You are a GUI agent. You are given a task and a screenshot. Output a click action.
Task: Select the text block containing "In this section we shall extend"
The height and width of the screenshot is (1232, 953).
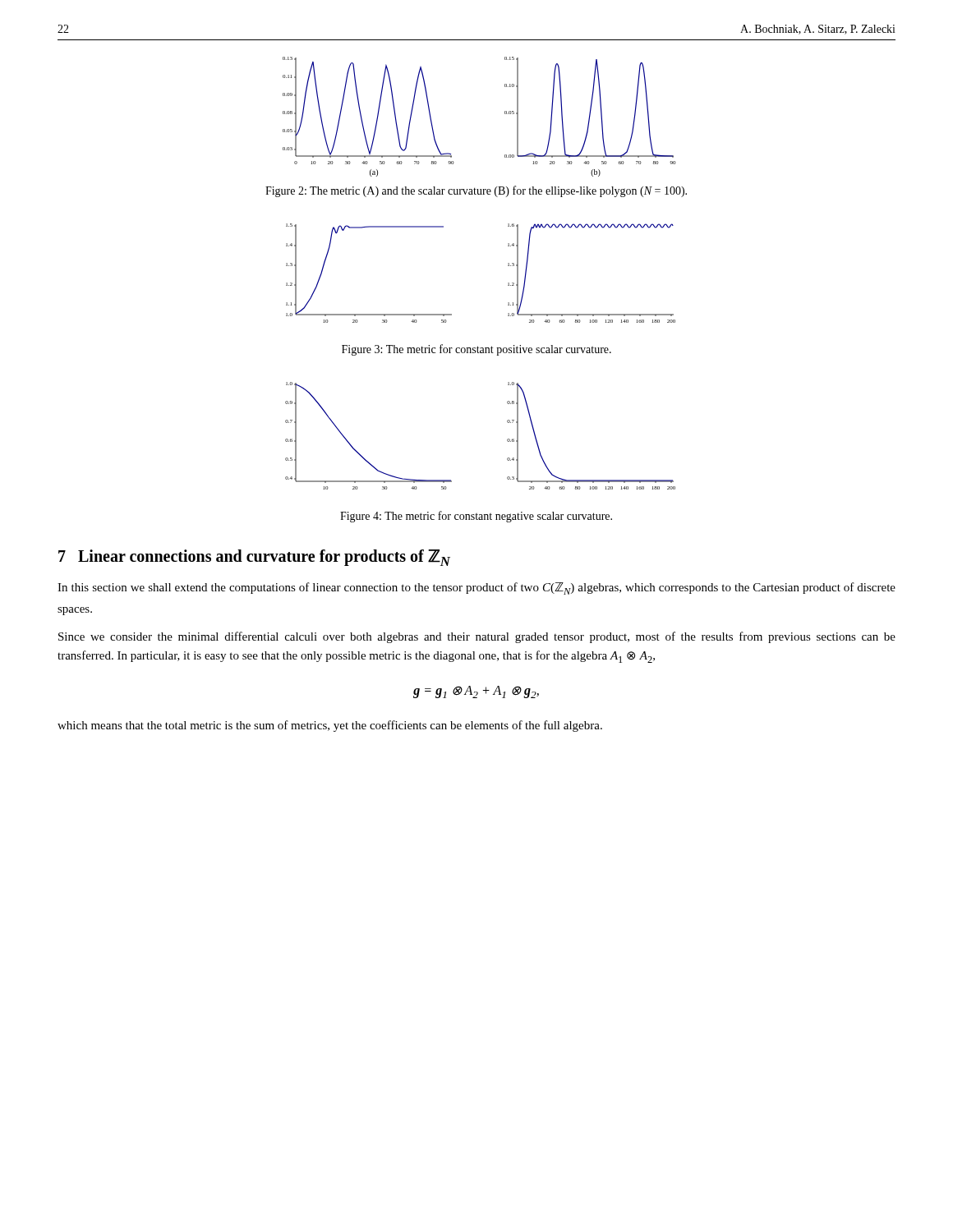(x=476, y=598)
